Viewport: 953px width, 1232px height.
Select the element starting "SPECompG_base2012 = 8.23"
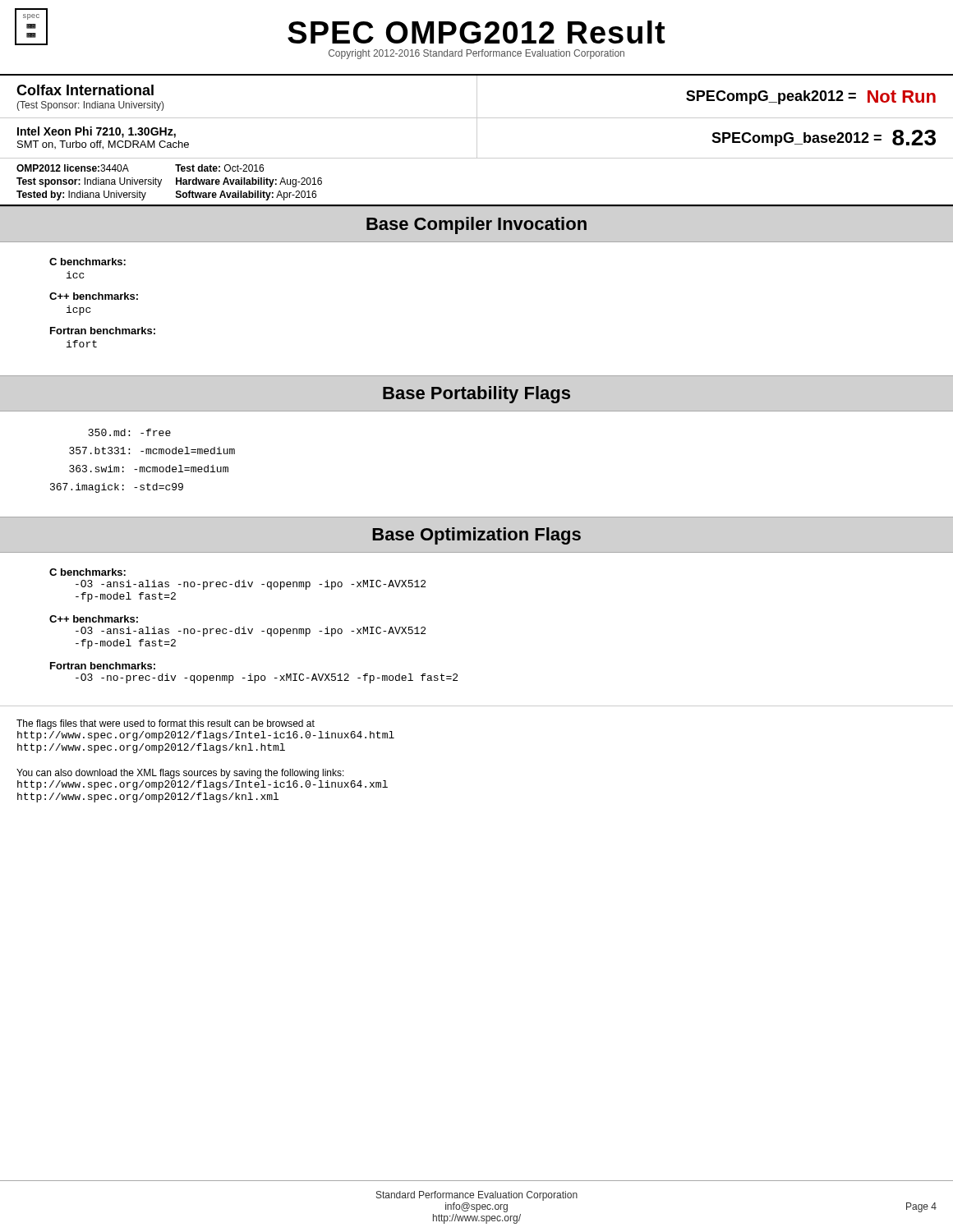coord(824,138)
